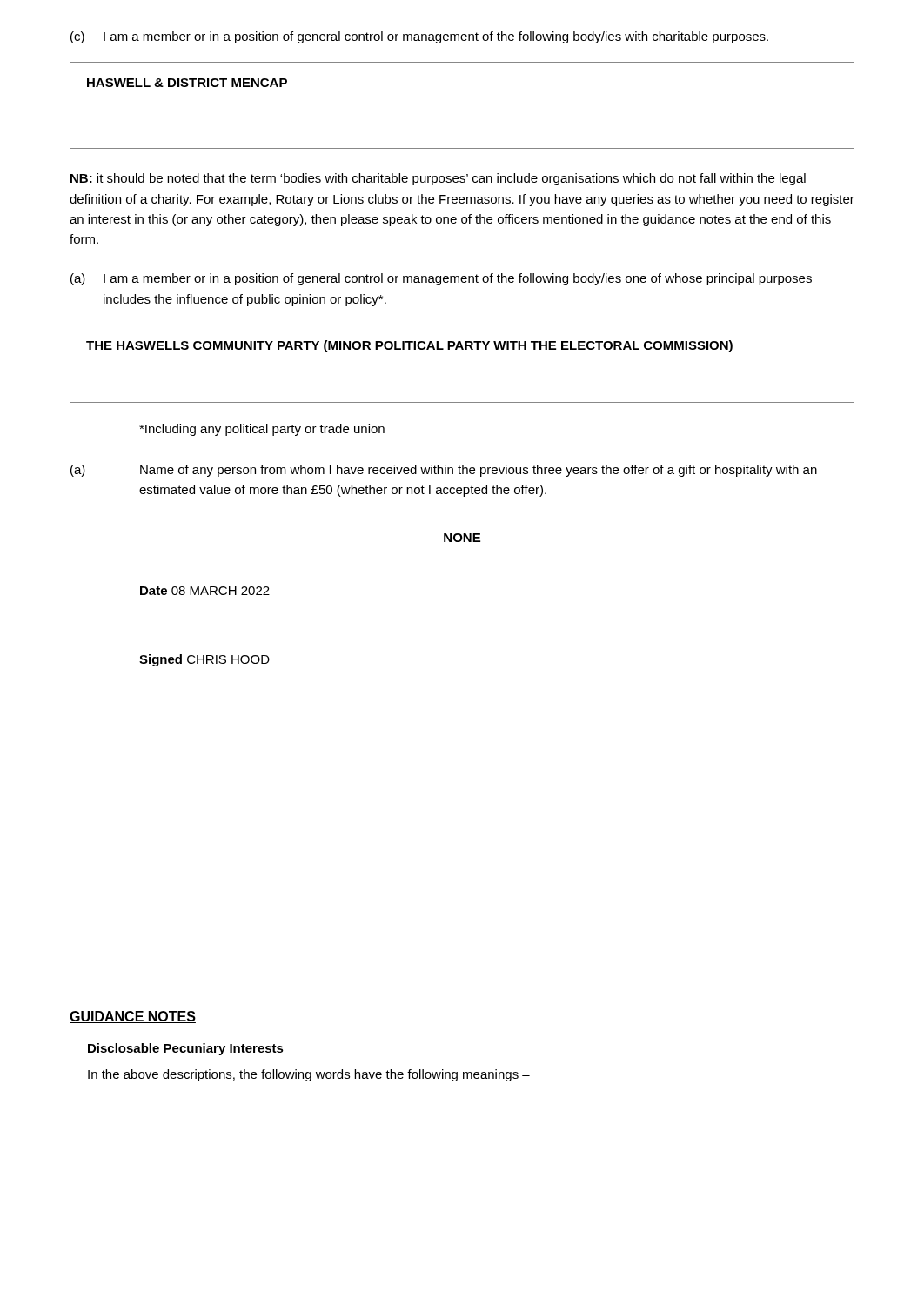The width and height of the screenshot is (924, 1305).
Task: Locate the section header that says "GUIDANCE NOTES"
Action: (133, 1017)
